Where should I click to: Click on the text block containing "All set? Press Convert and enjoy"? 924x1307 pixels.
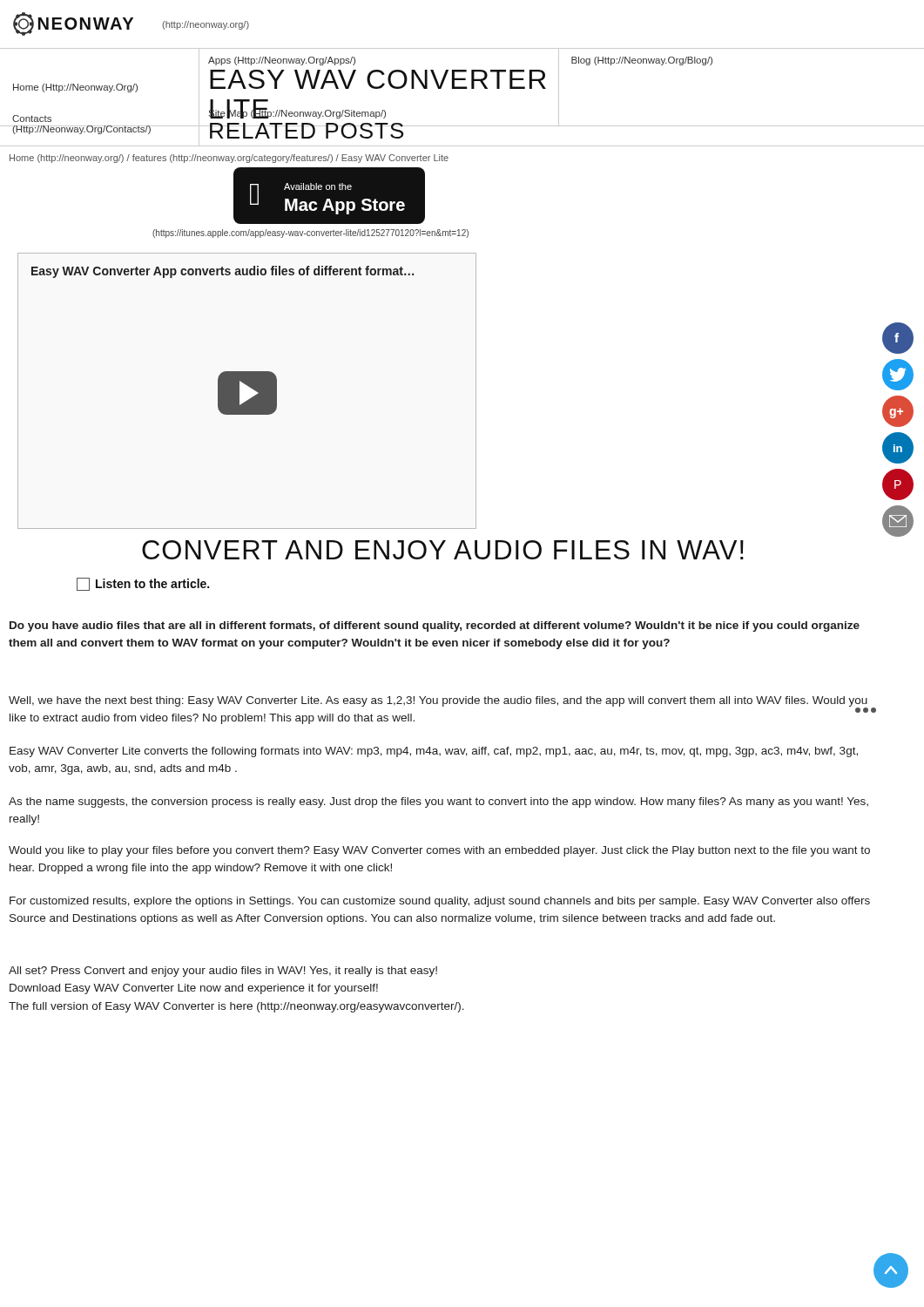[x=223, y=972]
